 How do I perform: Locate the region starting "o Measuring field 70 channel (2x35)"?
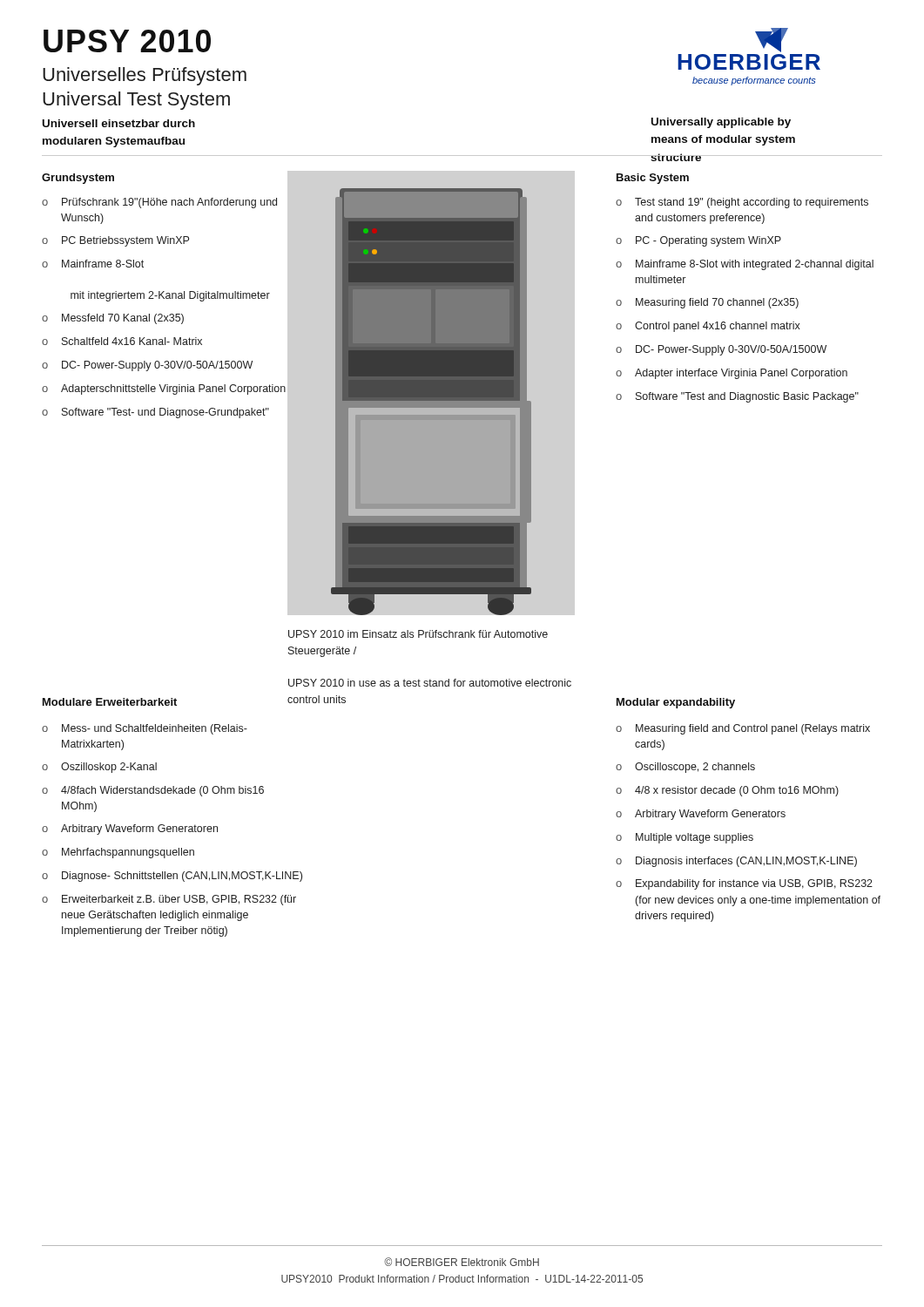751,303
